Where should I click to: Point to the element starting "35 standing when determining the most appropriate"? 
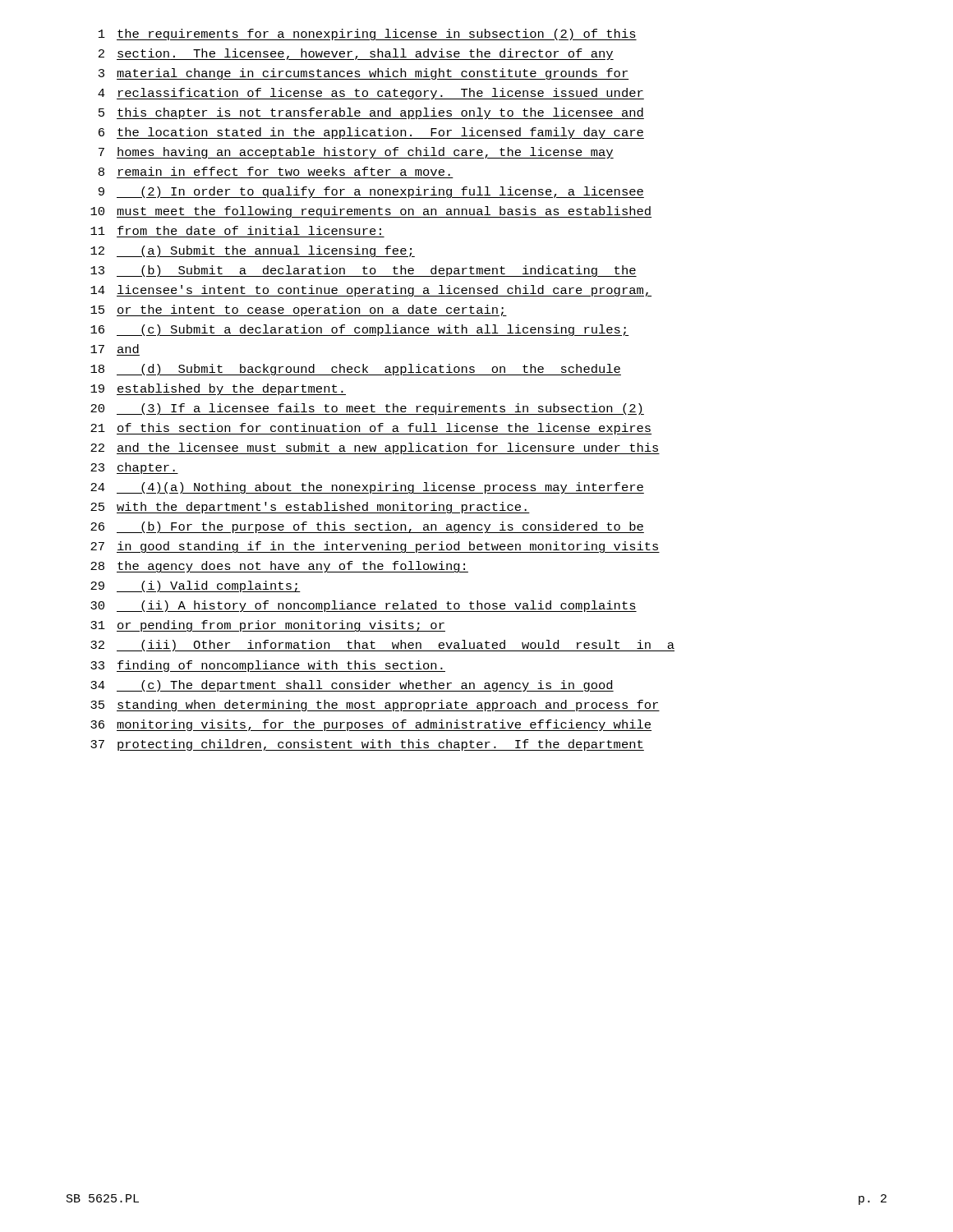(476, 705)
